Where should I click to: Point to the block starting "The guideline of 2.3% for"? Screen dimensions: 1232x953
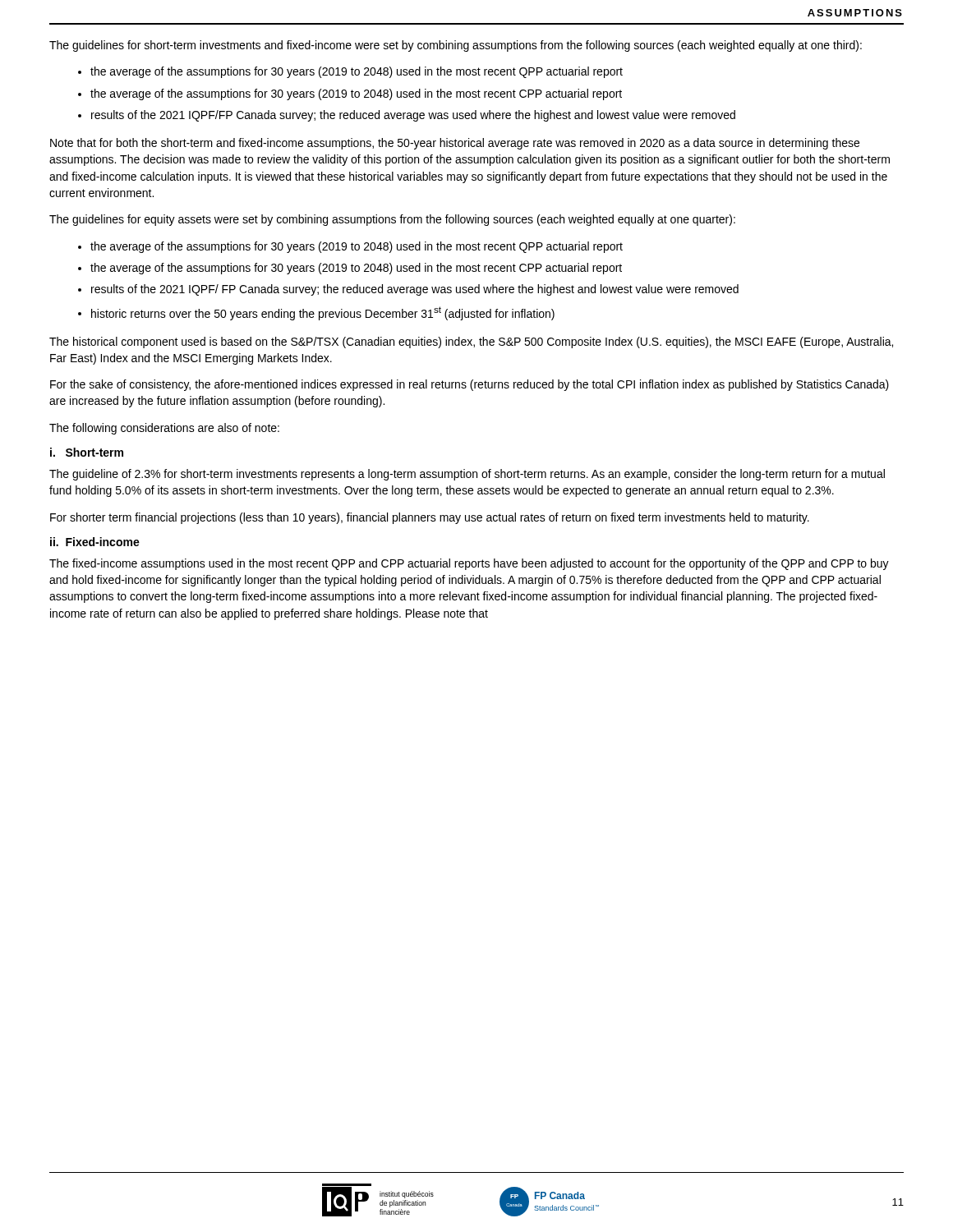467,482
